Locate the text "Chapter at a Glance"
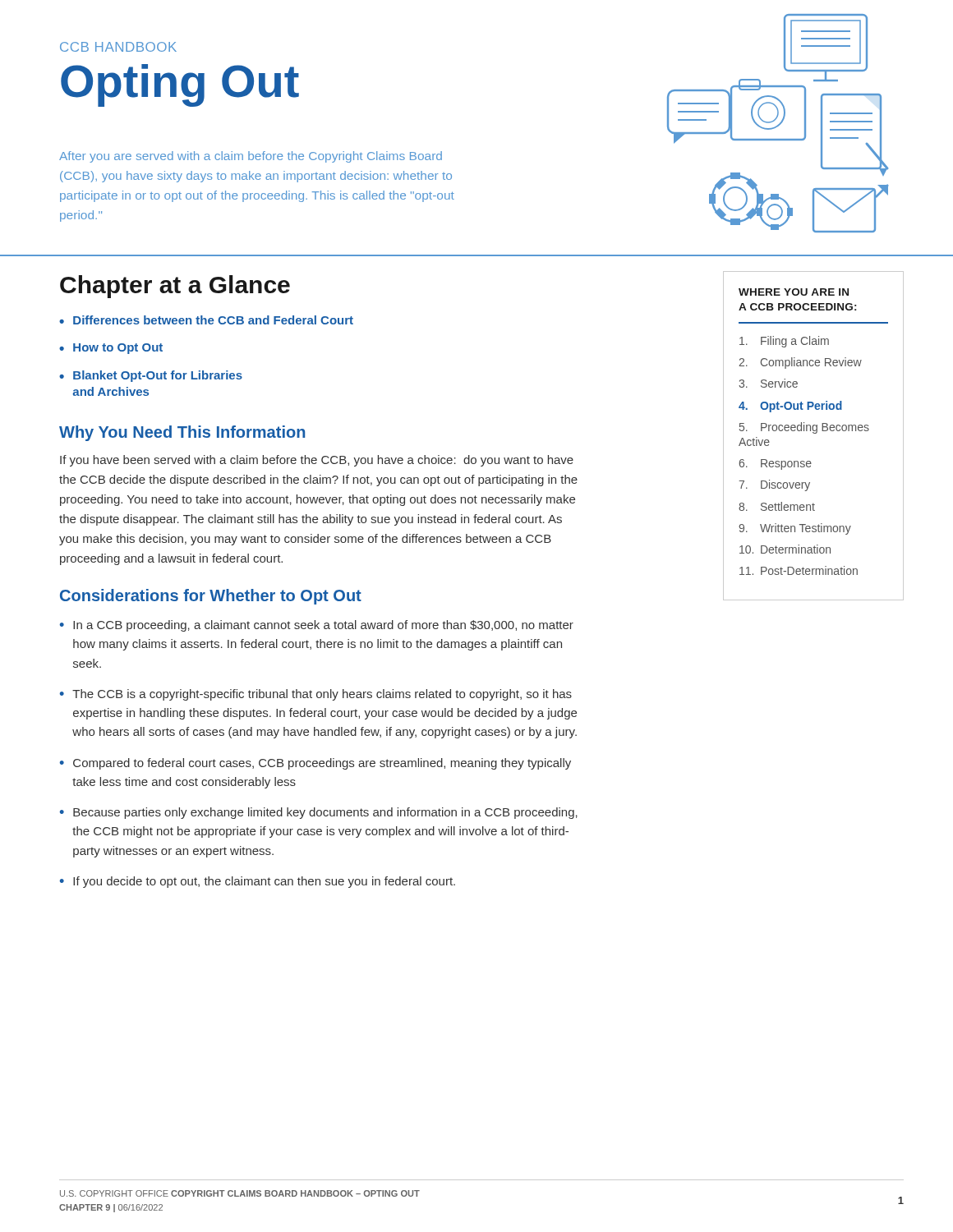The width and height of the screenshot is (953, 1232). [x=175, y=285]
